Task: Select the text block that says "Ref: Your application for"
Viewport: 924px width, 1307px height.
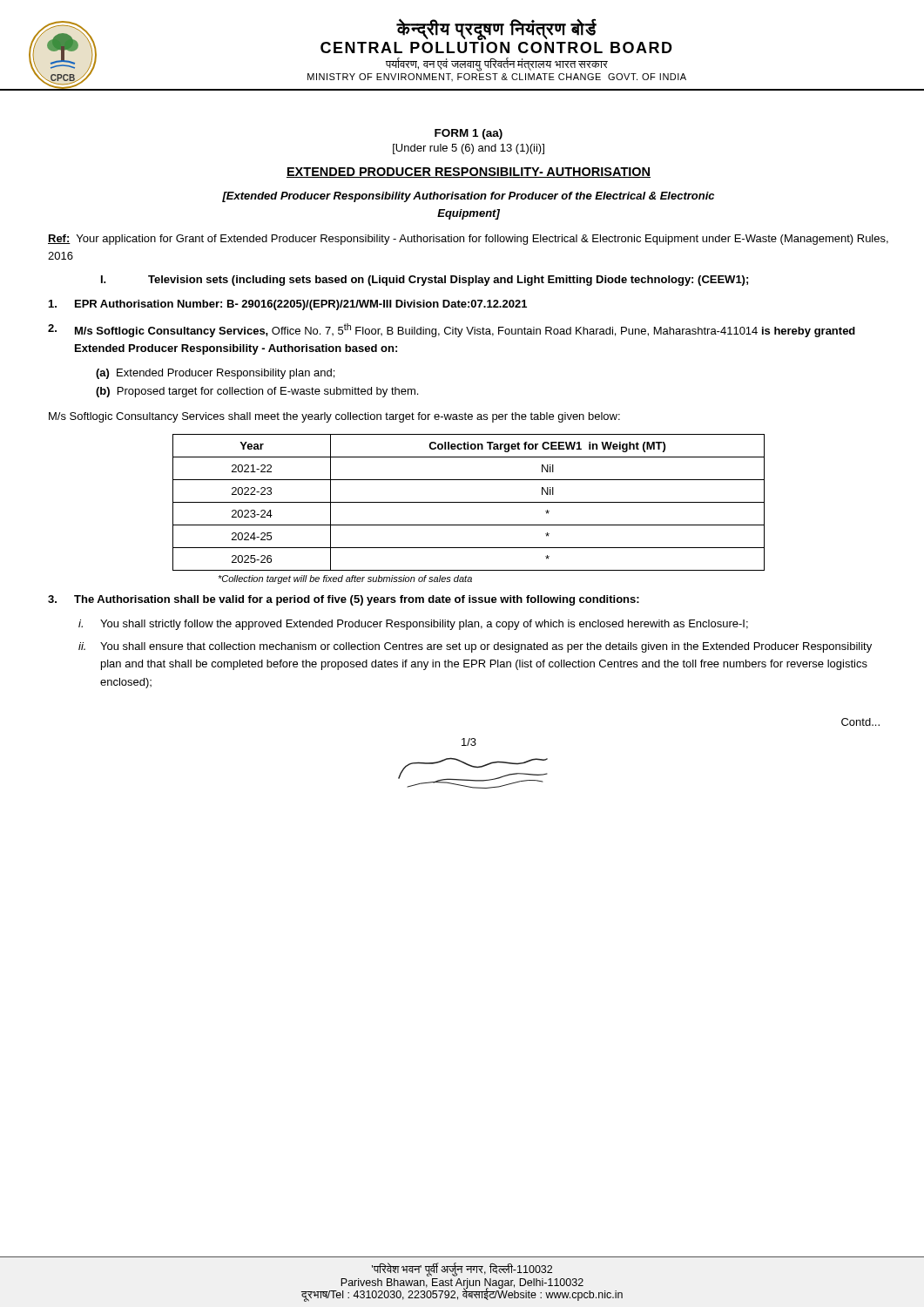Action: click(468, 247)
